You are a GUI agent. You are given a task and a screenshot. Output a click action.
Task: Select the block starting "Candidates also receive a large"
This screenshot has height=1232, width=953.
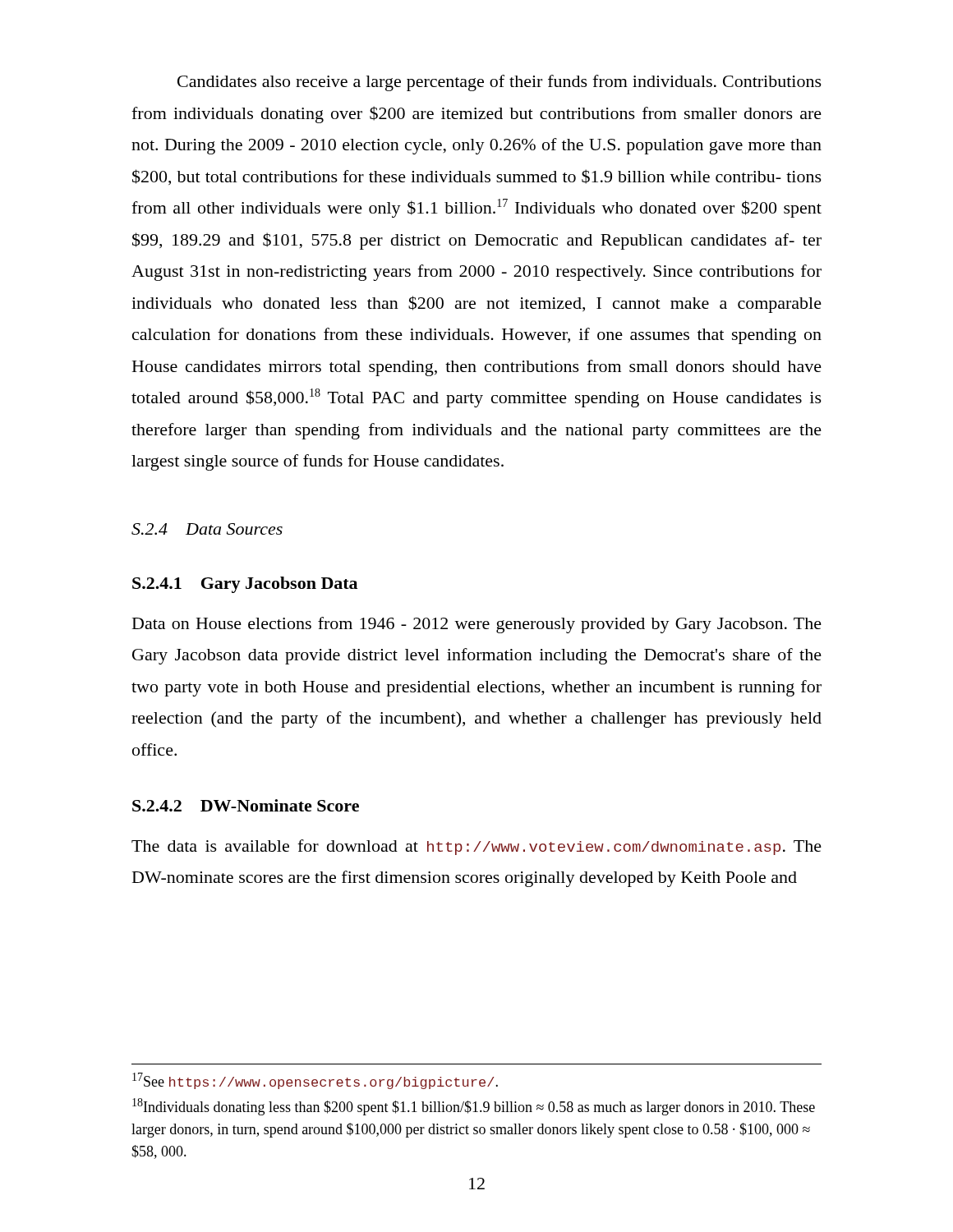(476, 271)
